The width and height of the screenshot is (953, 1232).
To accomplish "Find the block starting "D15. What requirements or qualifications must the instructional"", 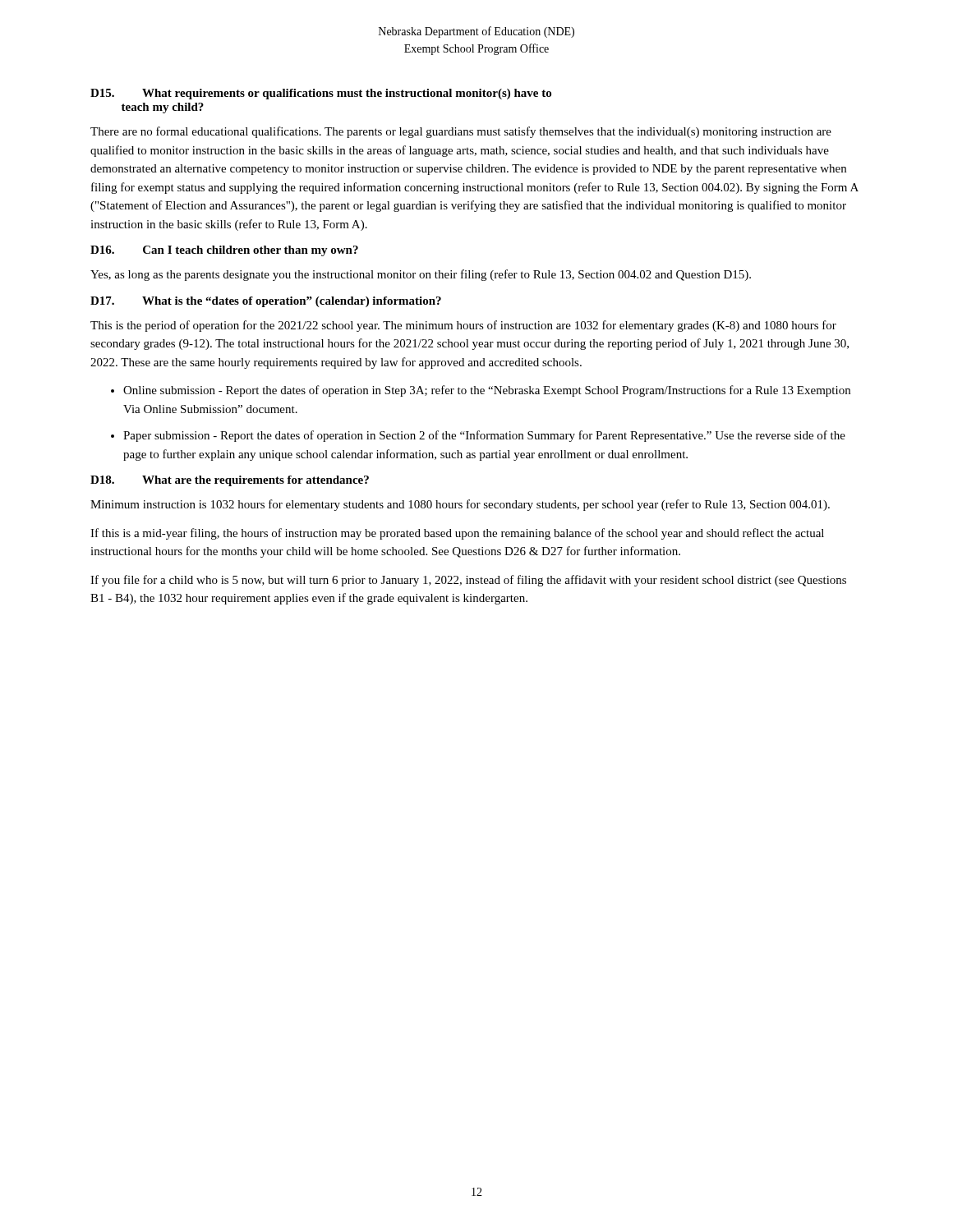I will pyautogui.click(x=321, y=100).
